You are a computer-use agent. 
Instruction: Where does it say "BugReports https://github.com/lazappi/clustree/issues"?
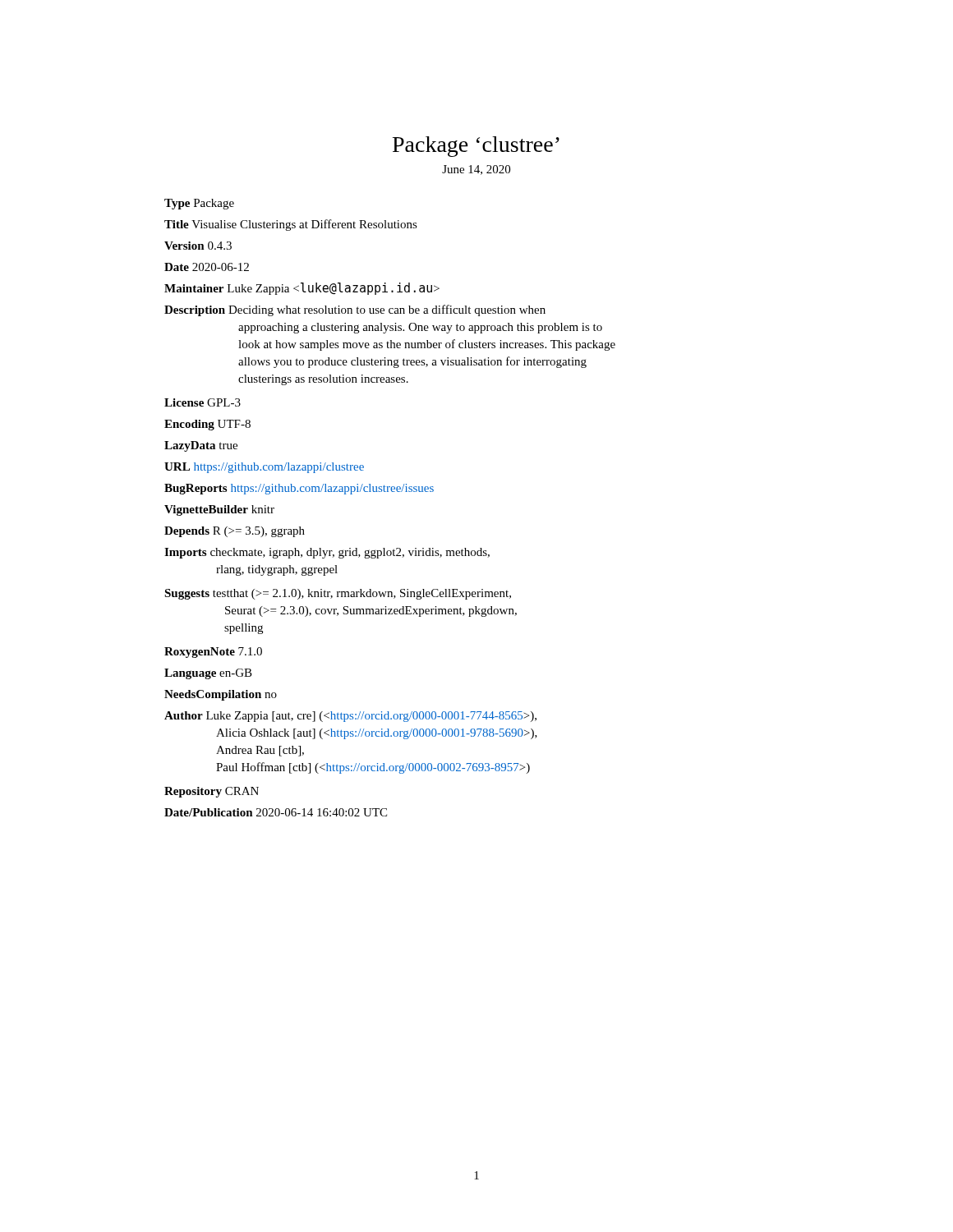click(x=299, y=488)
